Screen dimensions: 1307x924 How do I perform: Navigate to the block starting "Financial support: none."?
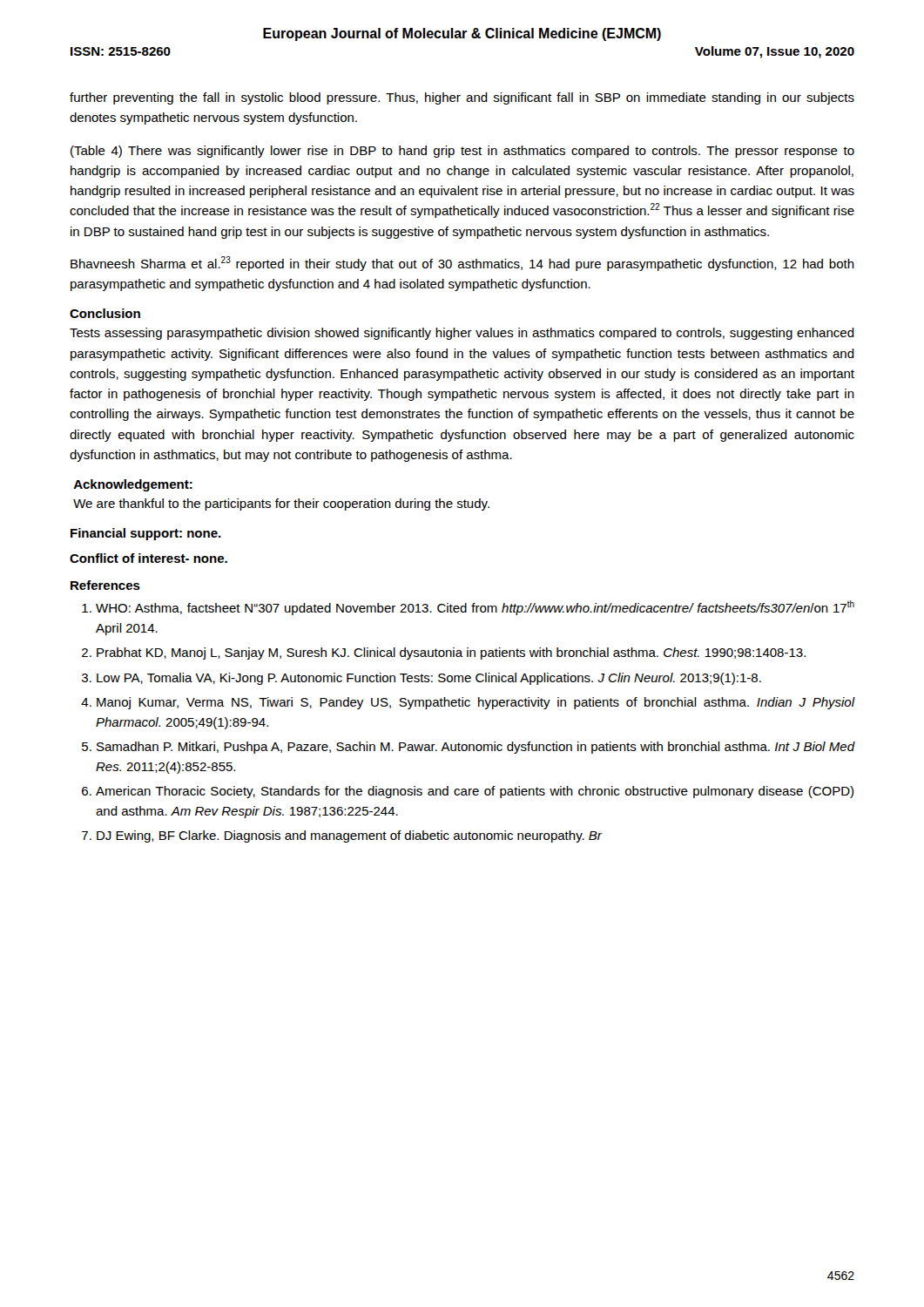[x=146, y=533]
